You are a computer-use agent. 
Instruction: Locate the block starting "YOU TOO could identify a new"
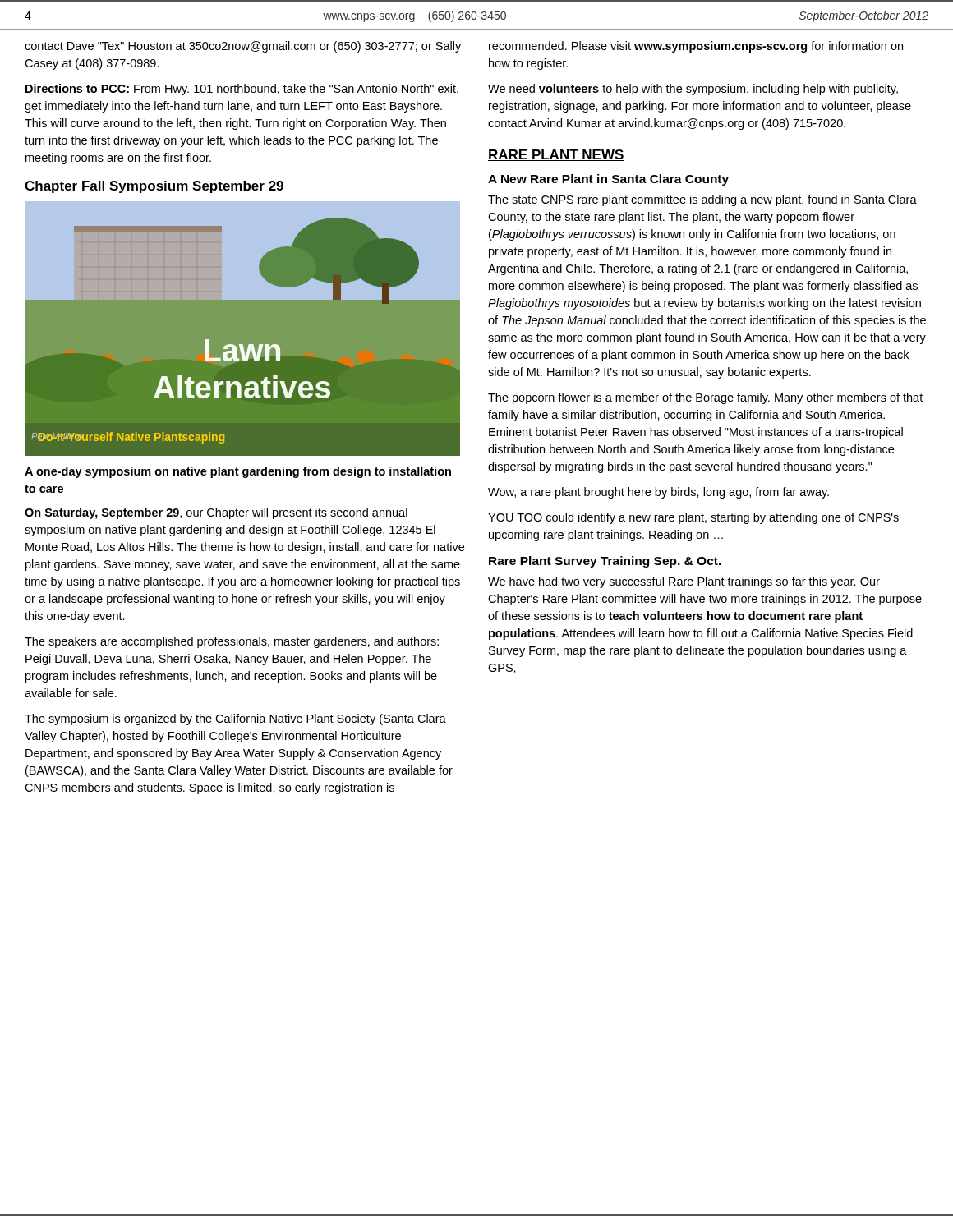[x=708, y=527]
